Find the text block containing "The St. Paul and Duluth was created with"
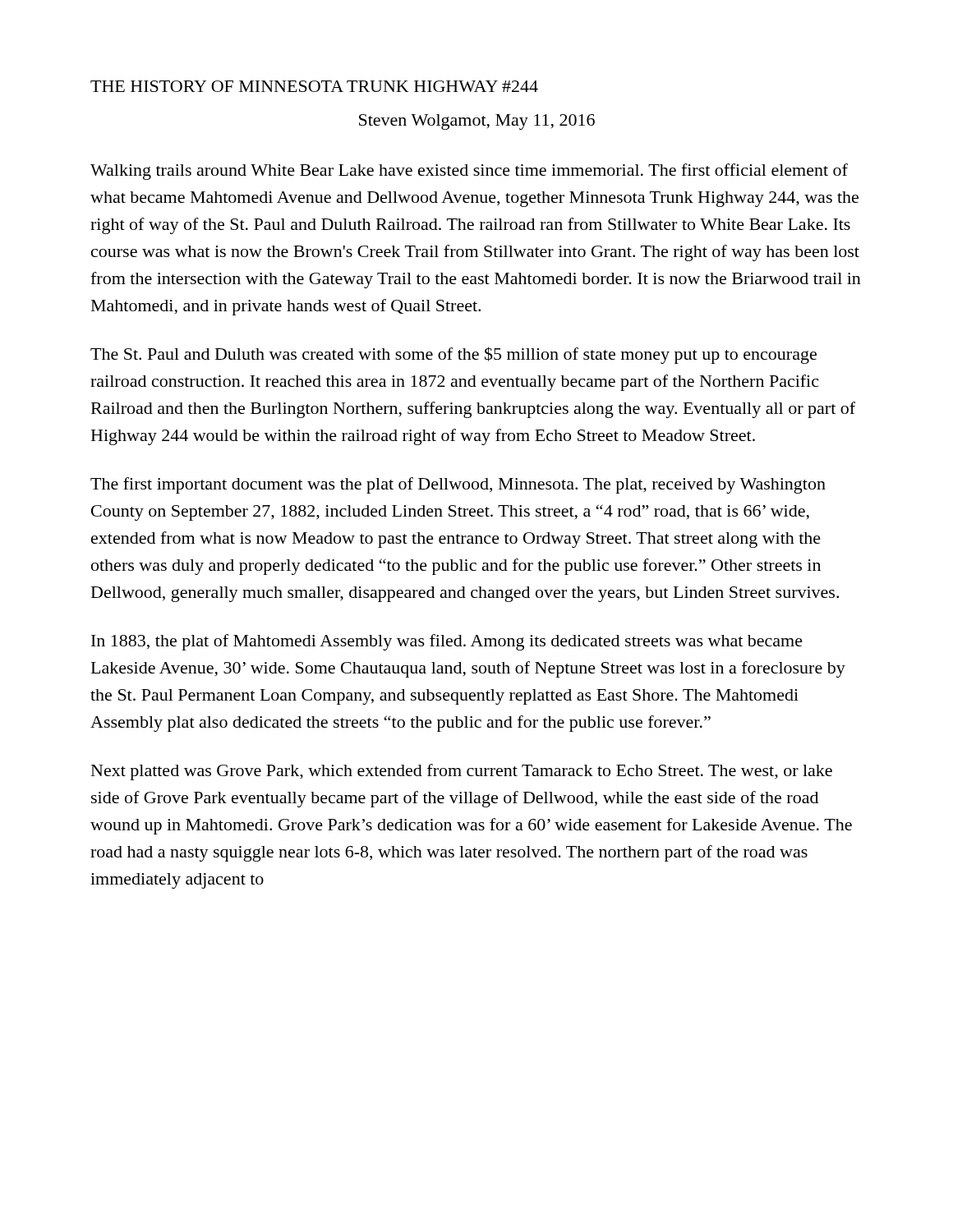 pyautogui.click(x=473, y=394)
